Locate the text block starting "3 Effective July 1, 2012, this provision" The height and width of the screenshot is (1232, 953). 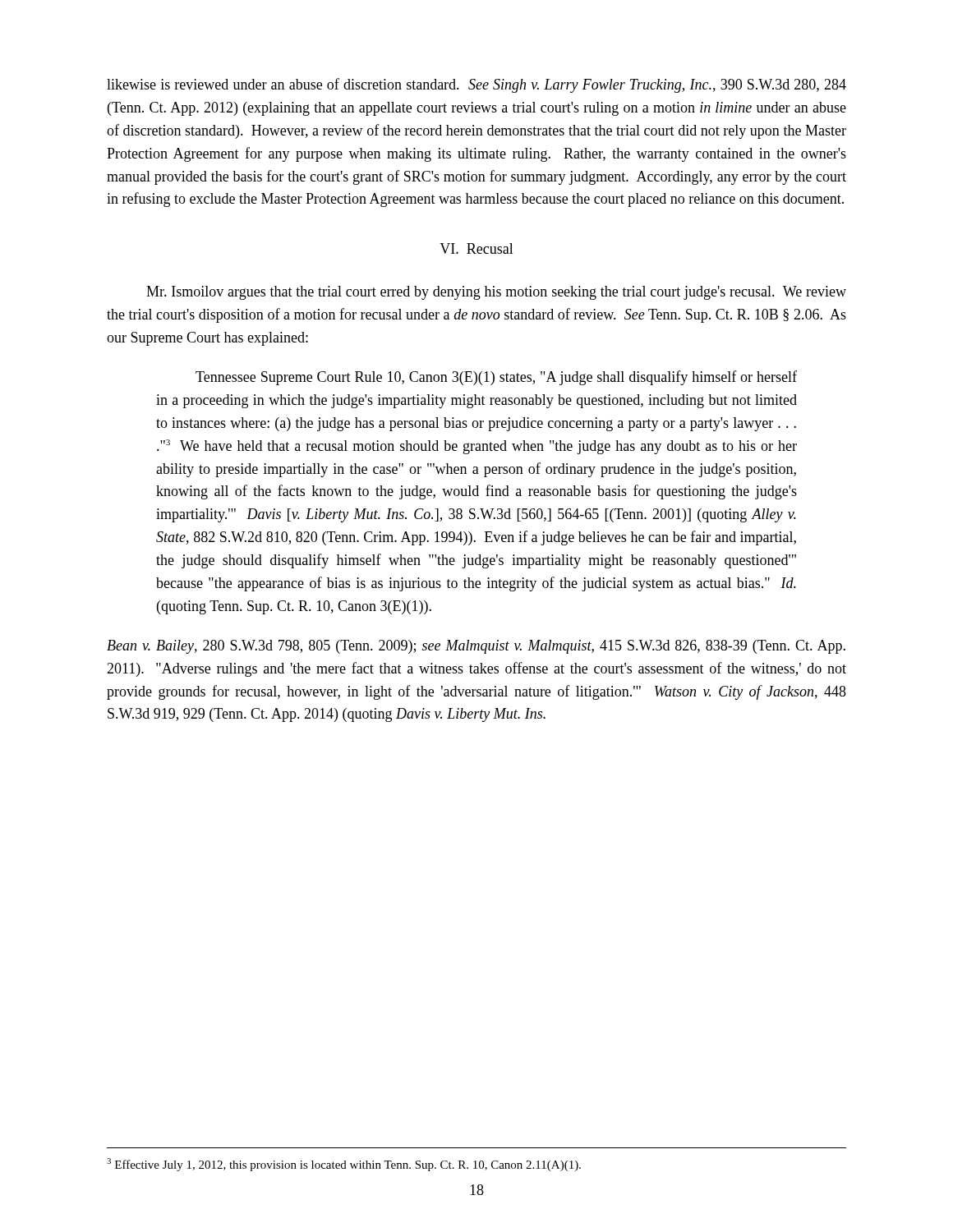344,1164
